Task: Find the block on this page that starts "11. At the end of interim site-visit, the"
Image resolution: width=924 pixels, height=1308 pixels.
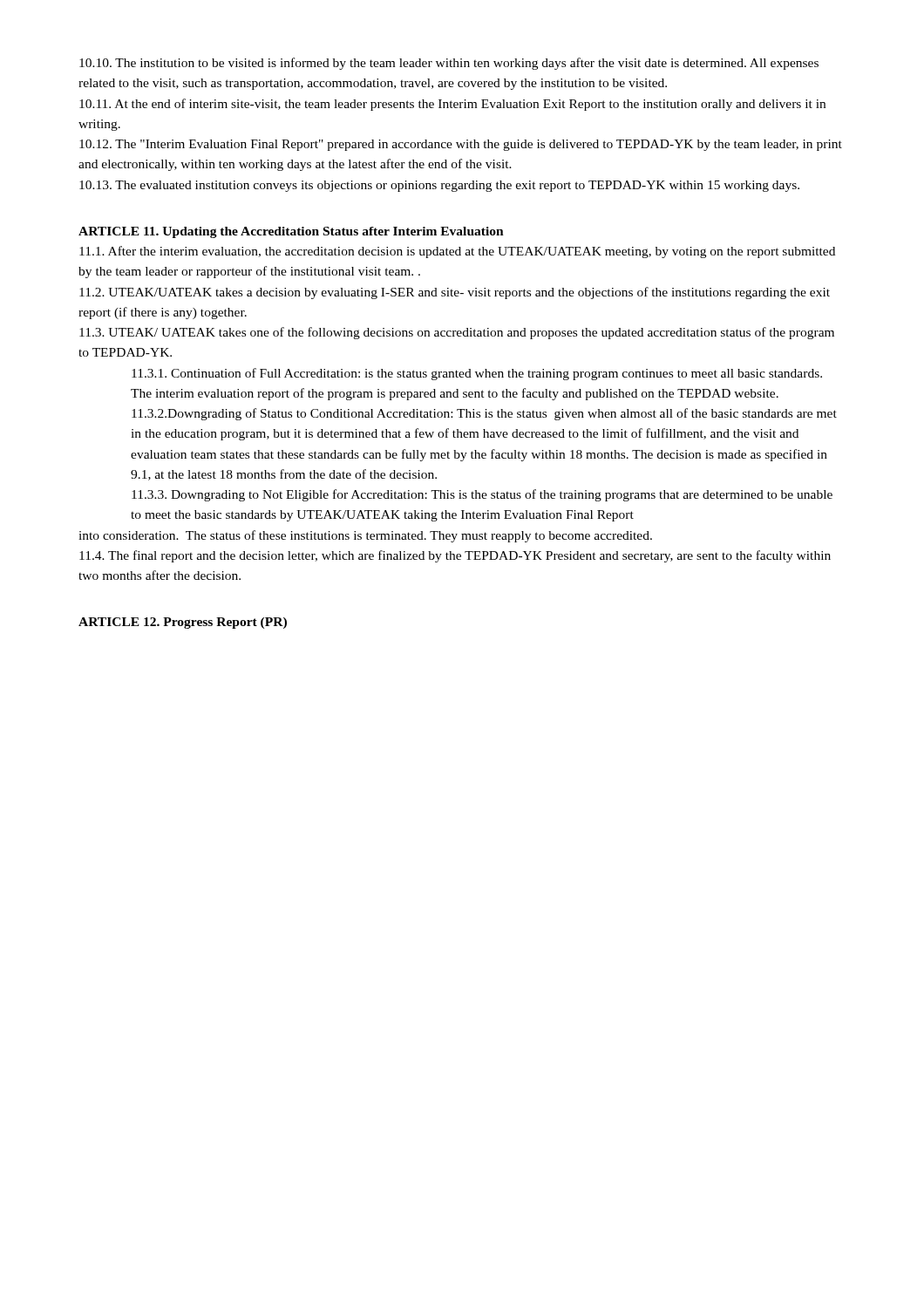Action: pos(452,113)
